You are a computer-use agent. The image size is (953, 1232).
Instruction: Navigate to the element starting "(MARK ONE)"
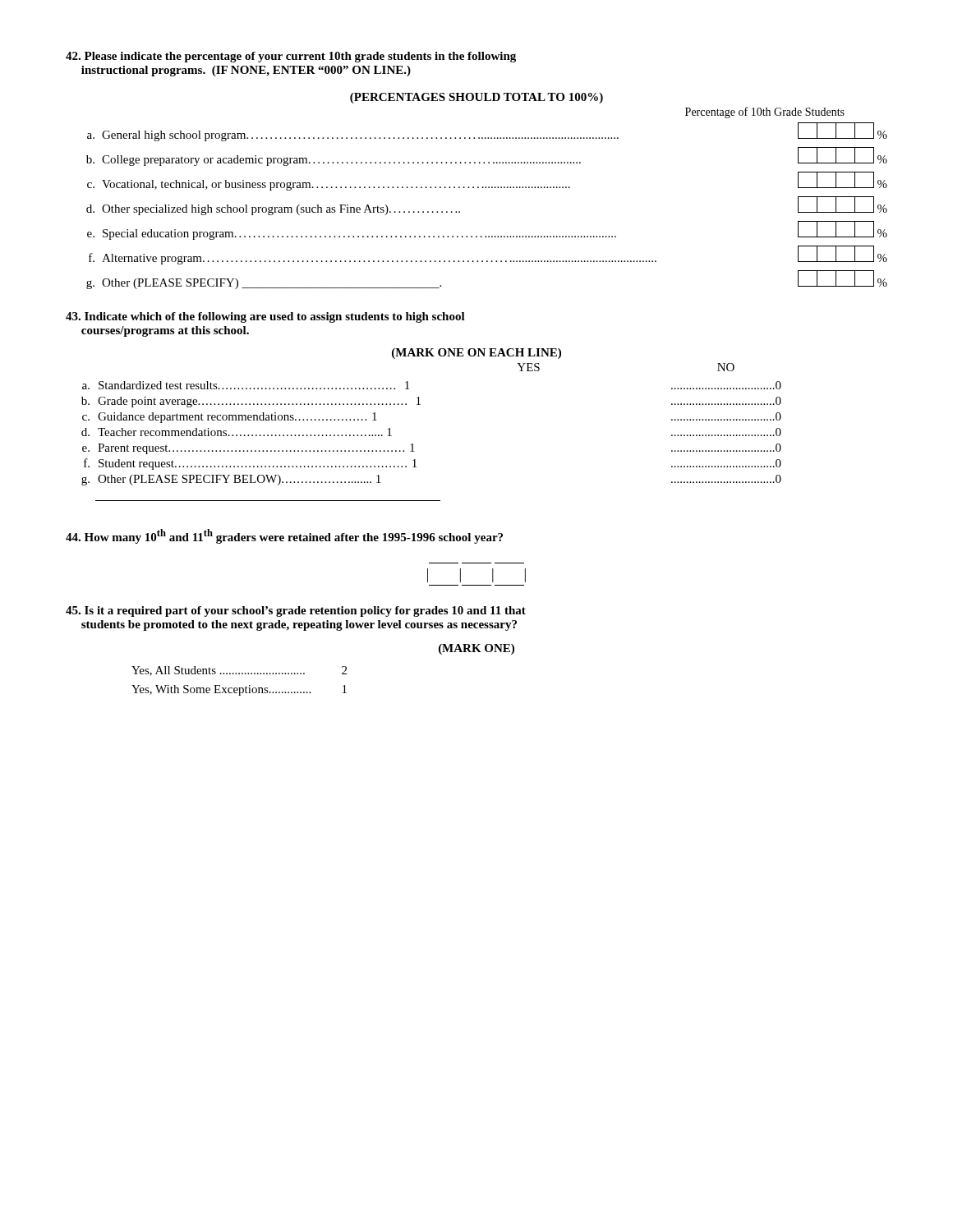point(476,648)
